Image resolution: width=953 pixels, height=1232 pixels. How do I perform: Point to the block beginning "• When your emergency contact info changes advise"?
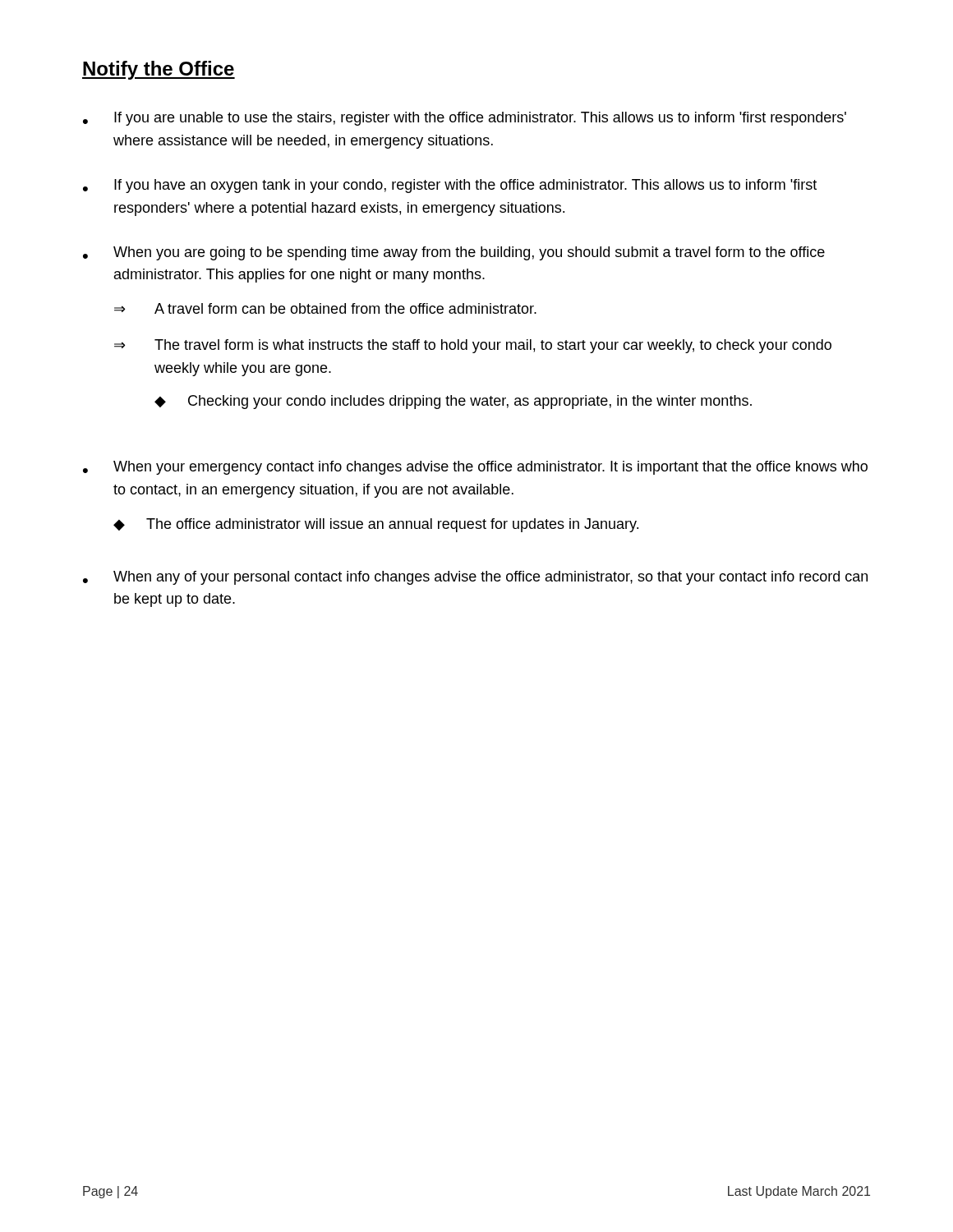[x=476, y=500]
